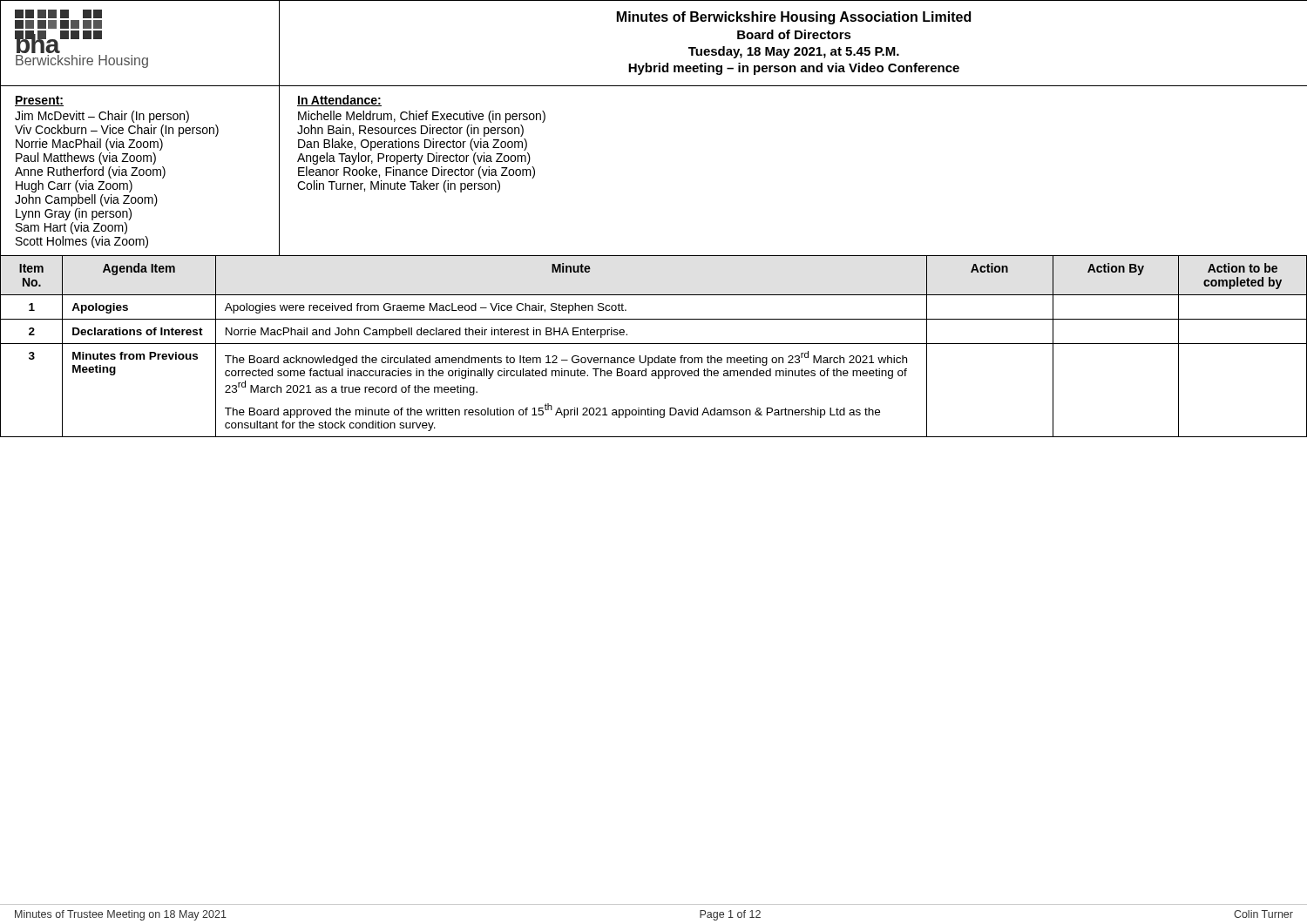Select the passage starting "Present: Jim McDevitt – Chair (In person)"
Screen dimensions: 924x1307
[x=140, y=171]
